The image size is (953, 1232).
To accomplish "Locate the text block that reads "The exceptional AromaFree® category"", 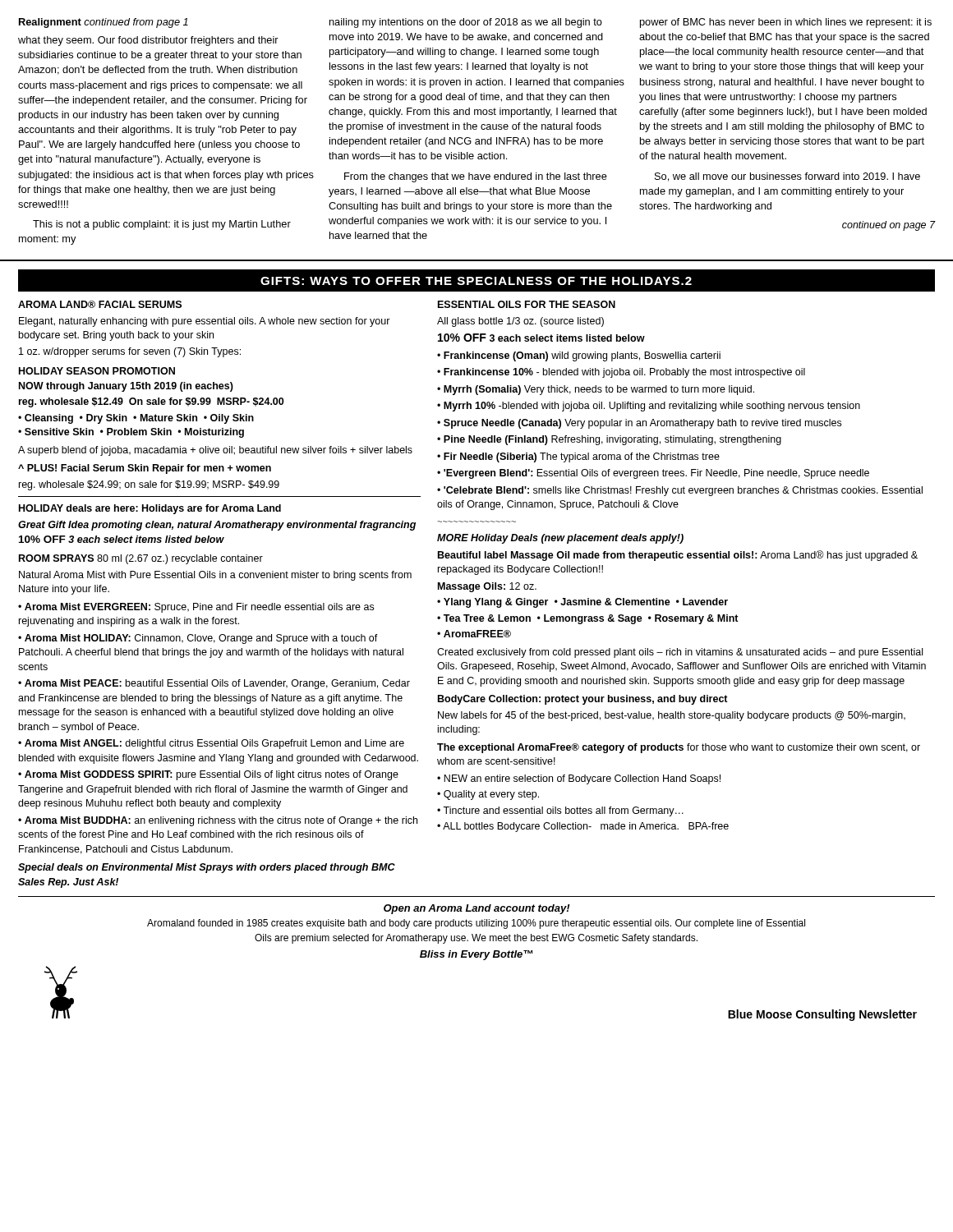I will pyautogui.click(x=679, y=754).
